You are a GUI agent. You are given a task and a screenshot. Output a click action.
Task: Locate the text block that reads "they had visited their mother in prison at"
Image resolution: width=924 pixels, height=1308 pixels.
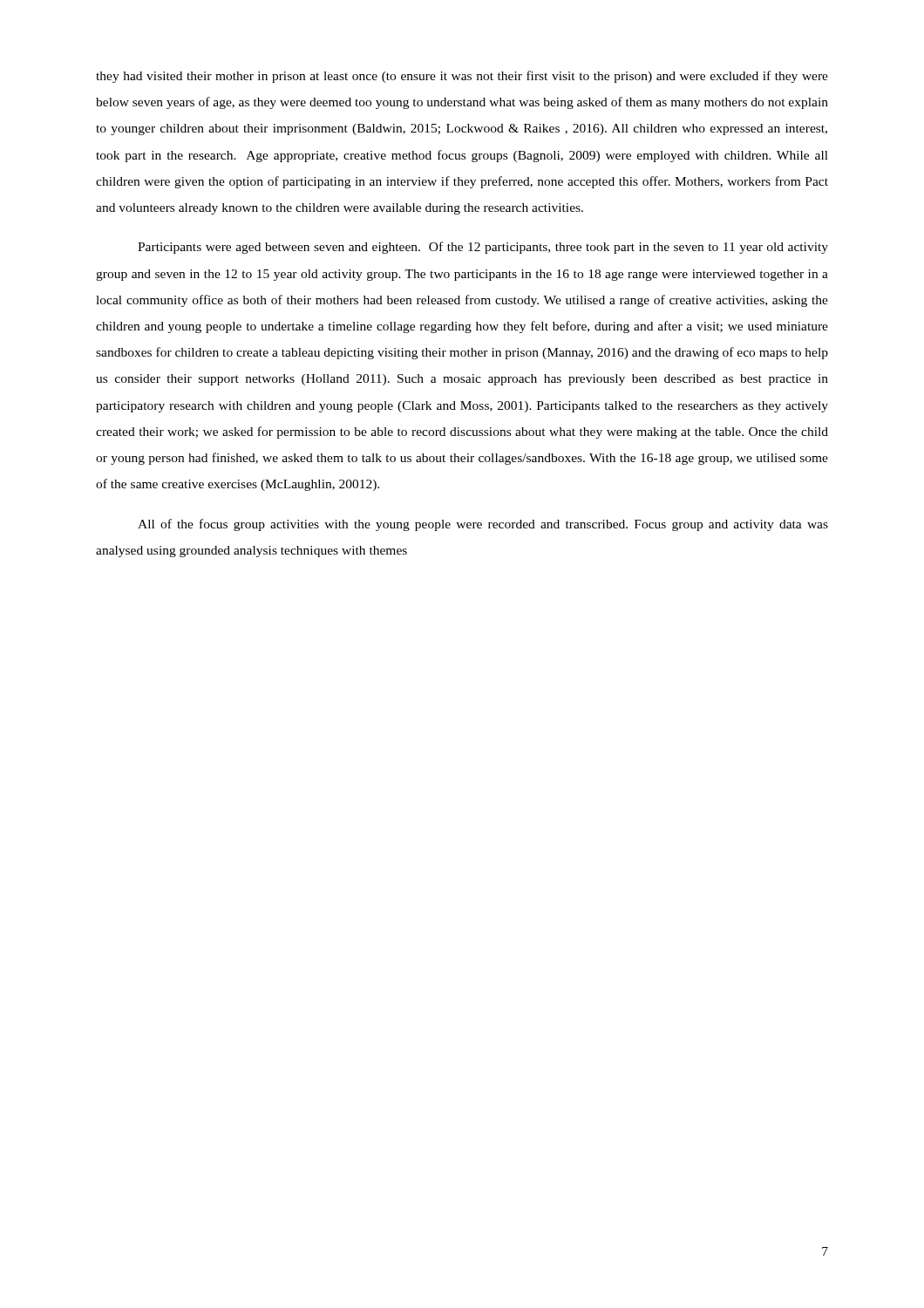(462, 141)
